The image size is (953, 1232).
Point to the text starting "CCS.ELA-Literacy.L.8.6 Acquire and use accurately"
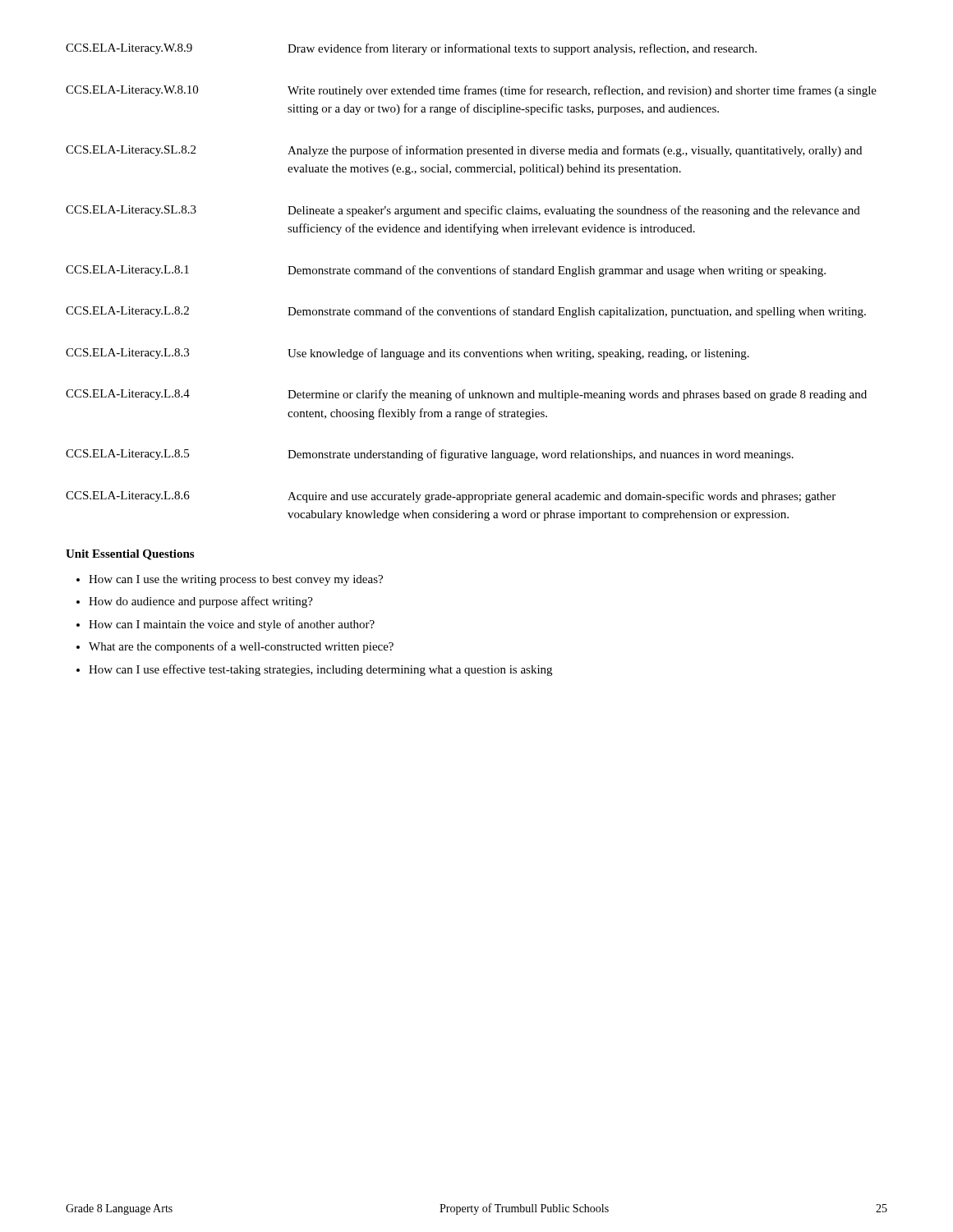[476, 505]
